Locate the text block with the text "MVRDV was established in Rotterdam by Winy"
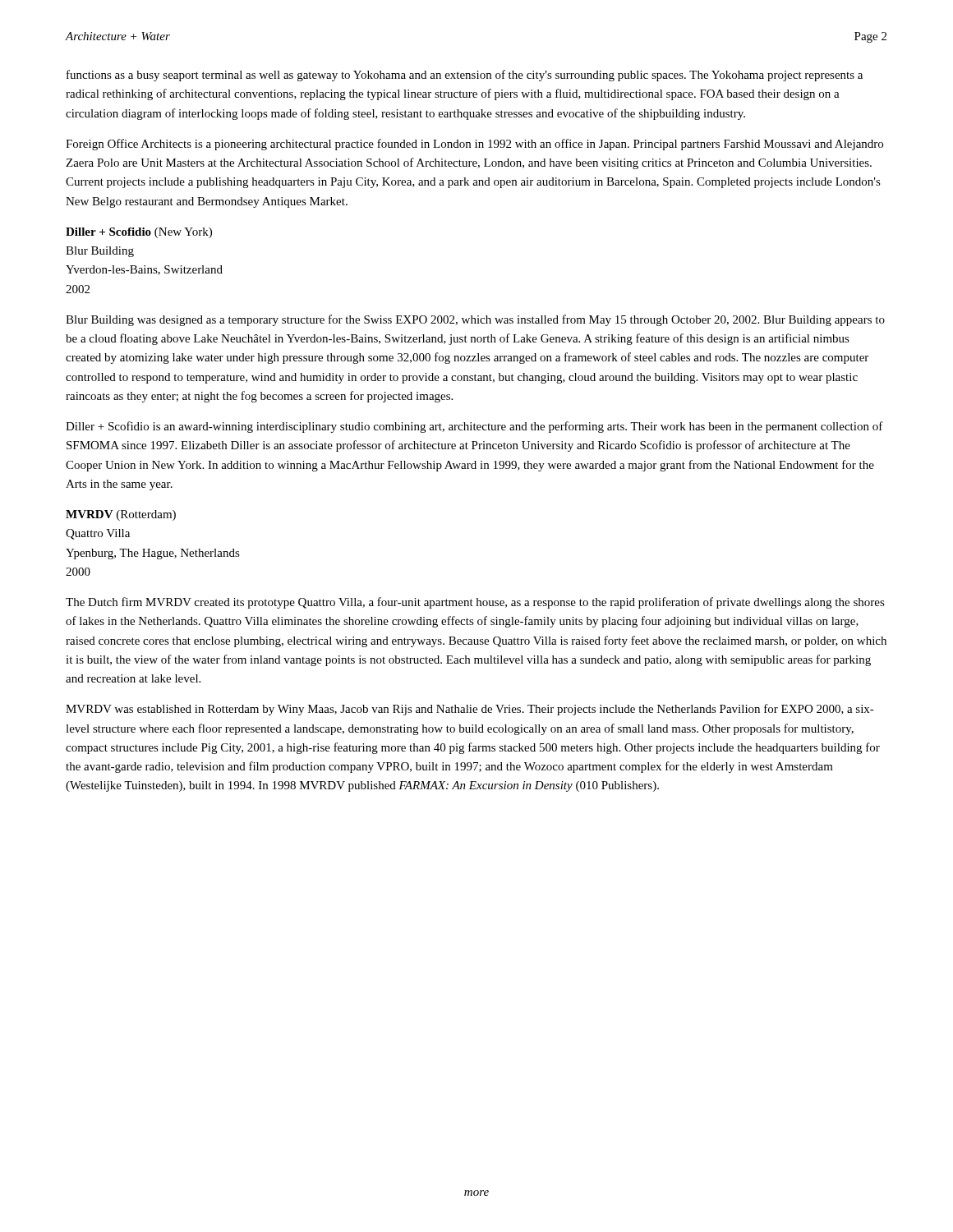The image size is (953, 1232). [476, 748]
